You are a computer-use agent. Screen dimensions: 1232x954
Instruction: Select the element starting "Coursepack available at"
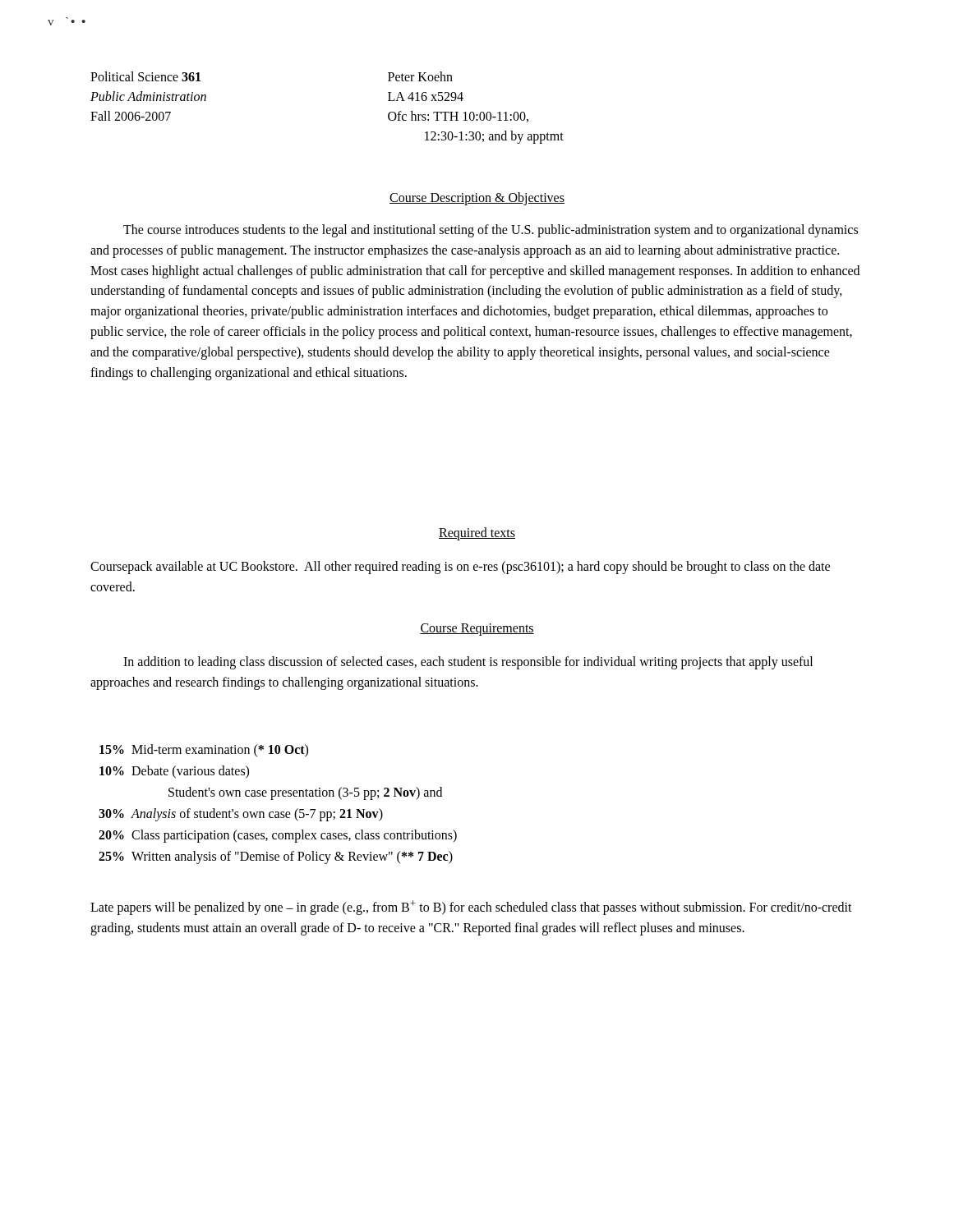coord(477,577)
